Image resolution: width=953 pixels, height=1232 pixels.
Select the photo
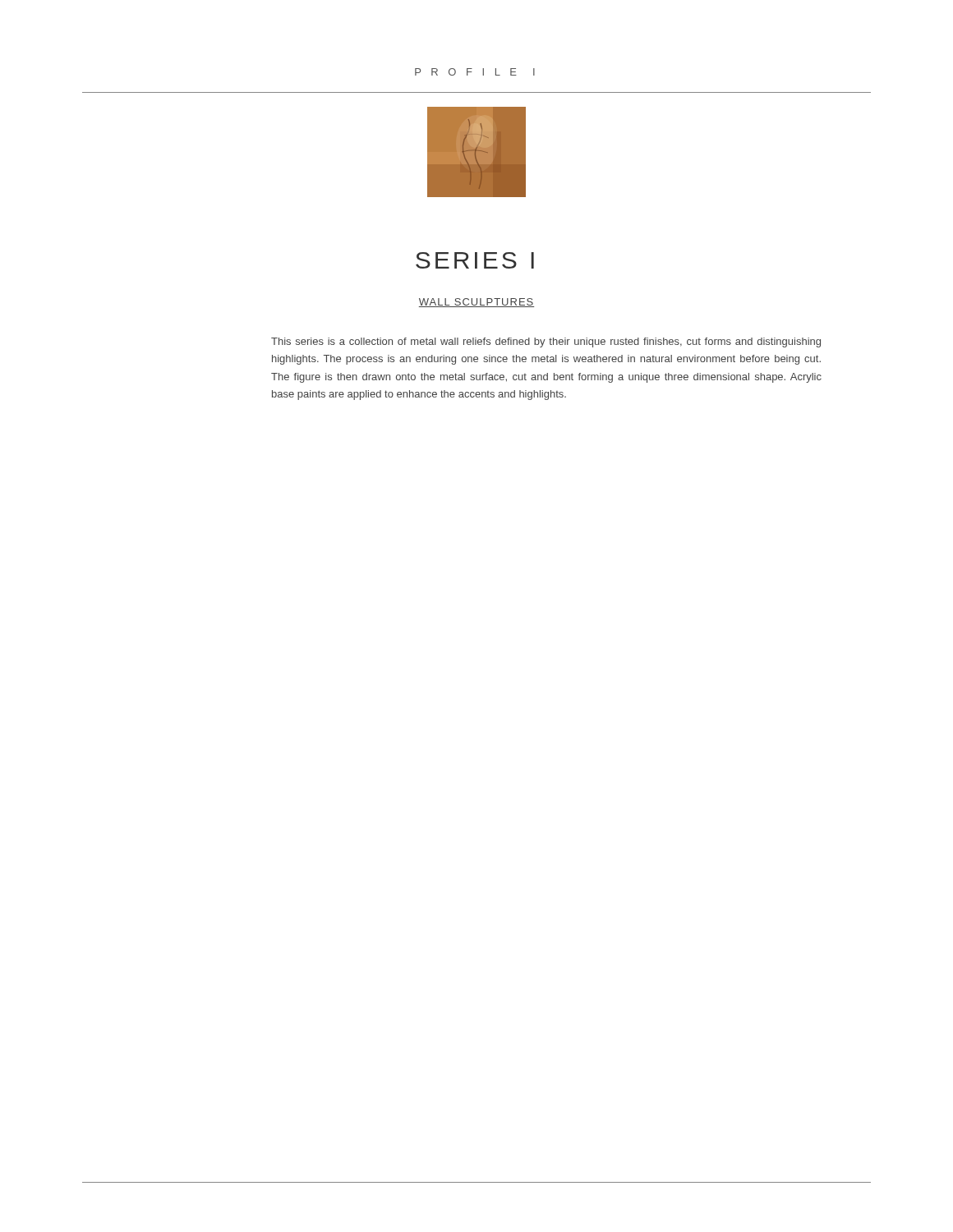(476, 152)
